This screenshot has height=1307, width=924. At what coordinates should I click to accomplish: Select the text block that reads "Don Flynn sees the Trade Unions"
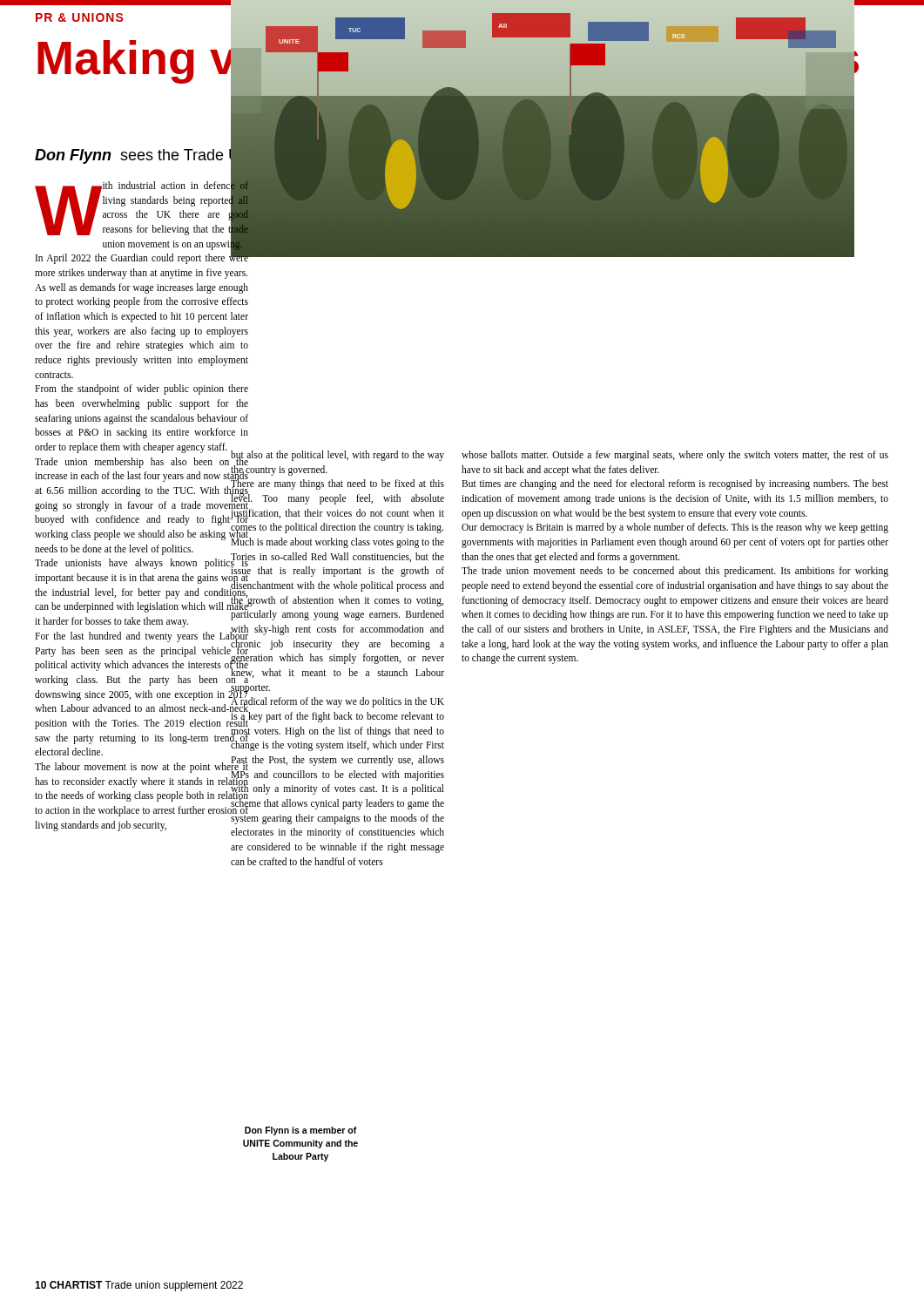[x=201, y=155]
